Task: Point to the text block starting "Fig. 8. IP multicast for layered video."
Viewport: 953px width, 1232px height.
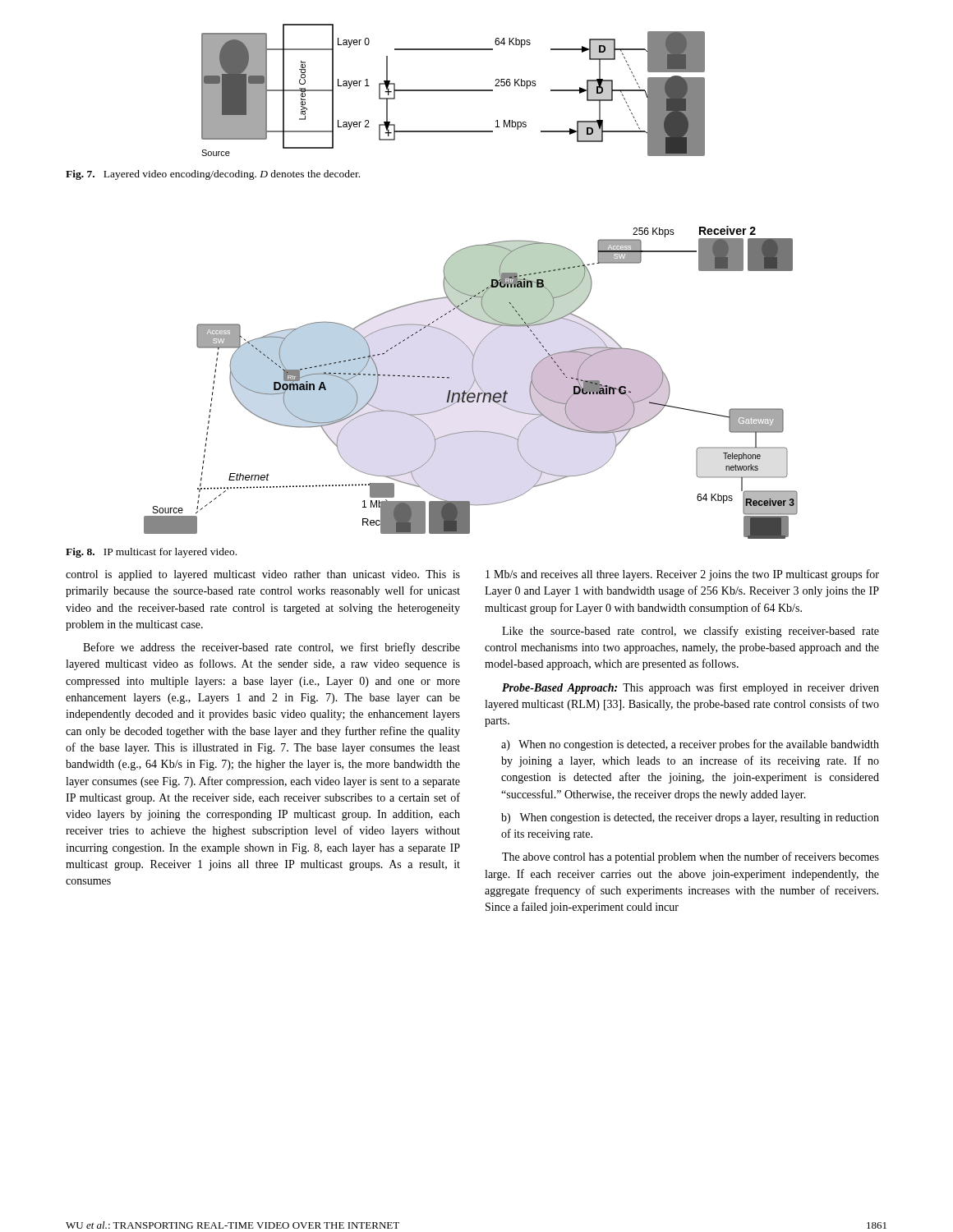Action: click(152, 552)
